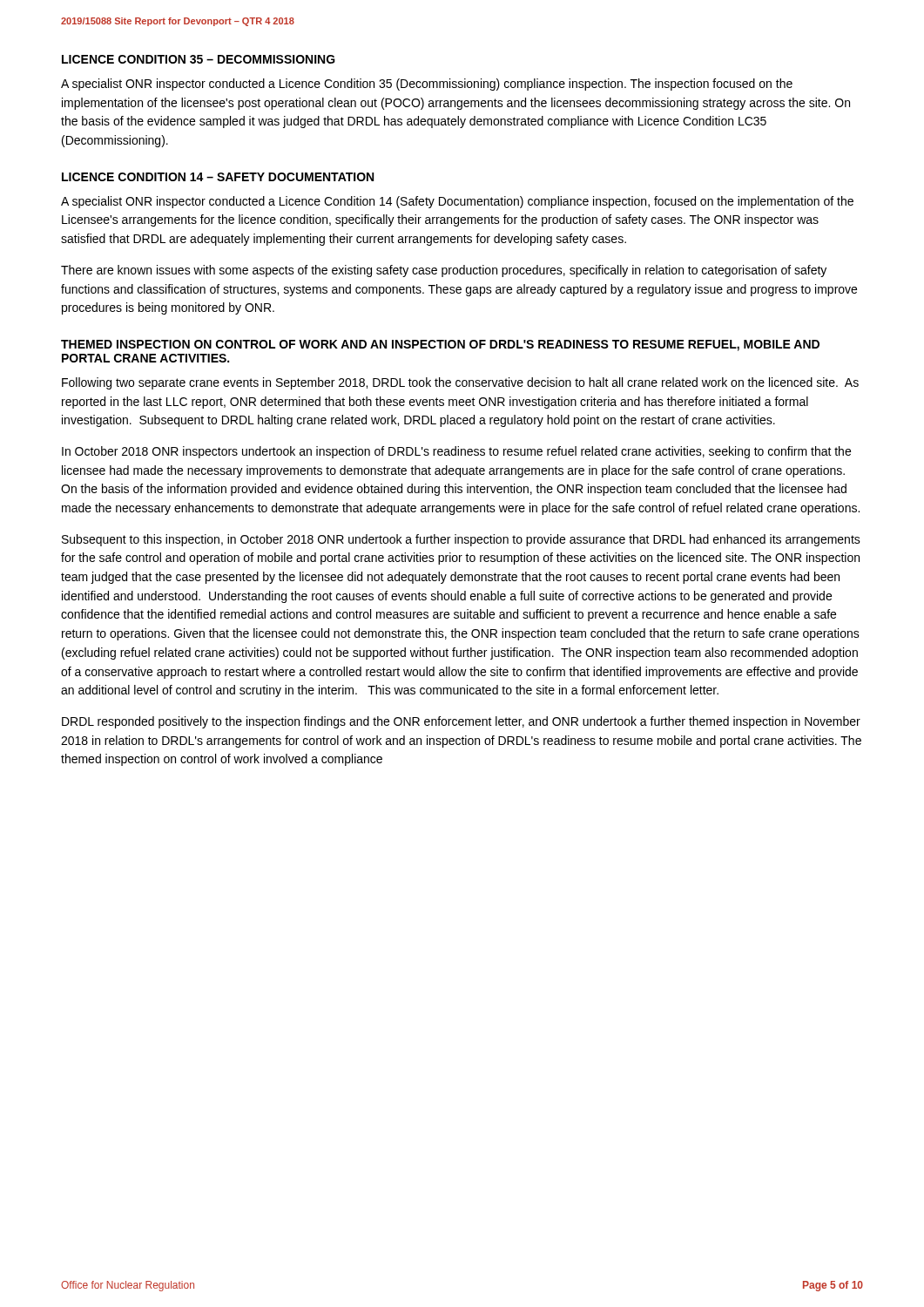Locate the section header containing "THEMED INSPECTION ON CONTROL OF WORK"
Screen dimensions: 1307x924
pyautogui.click(x=441, y=351)
